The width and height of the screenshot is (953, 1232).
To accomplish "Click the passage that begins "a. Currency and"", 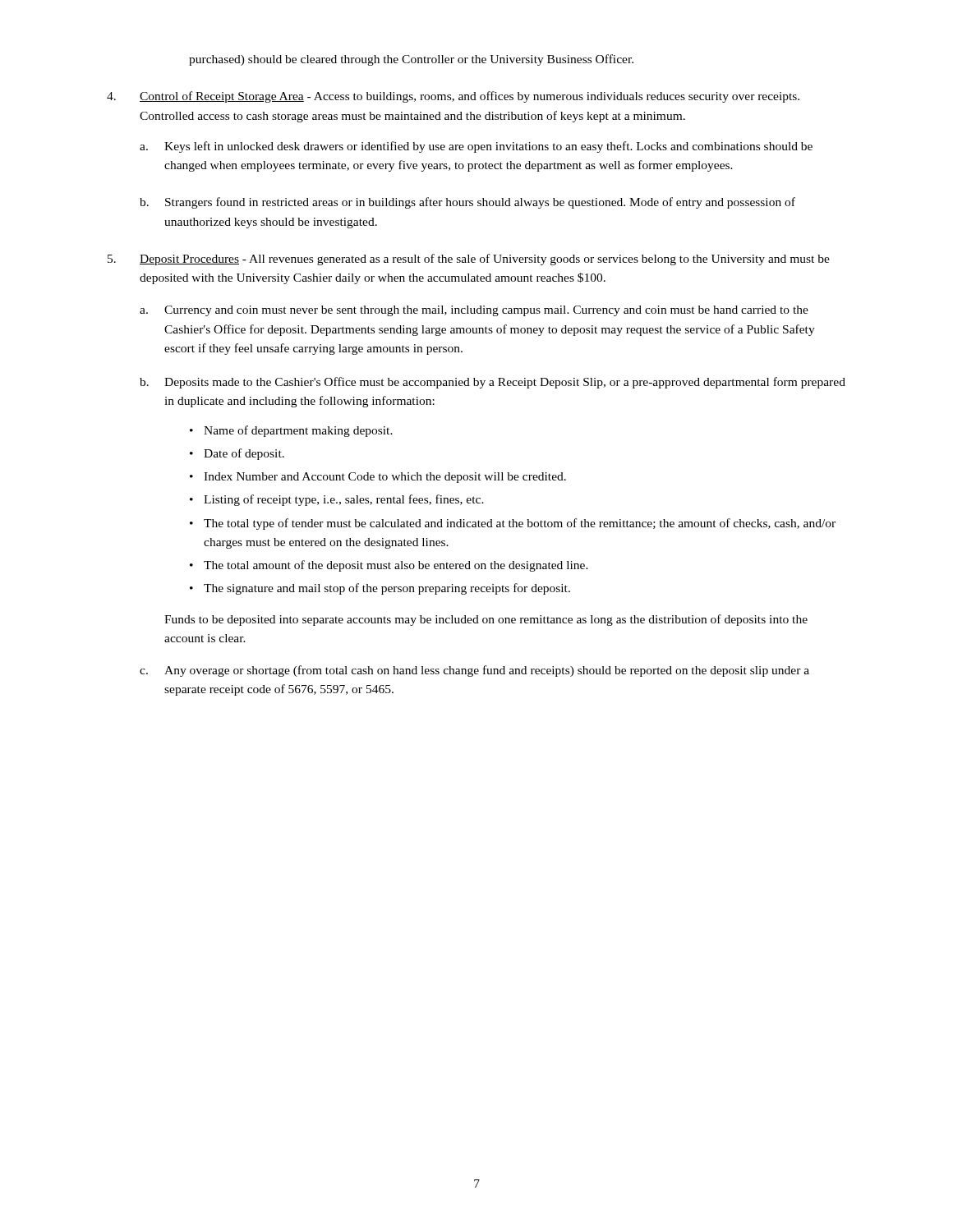I will point(493,329).
